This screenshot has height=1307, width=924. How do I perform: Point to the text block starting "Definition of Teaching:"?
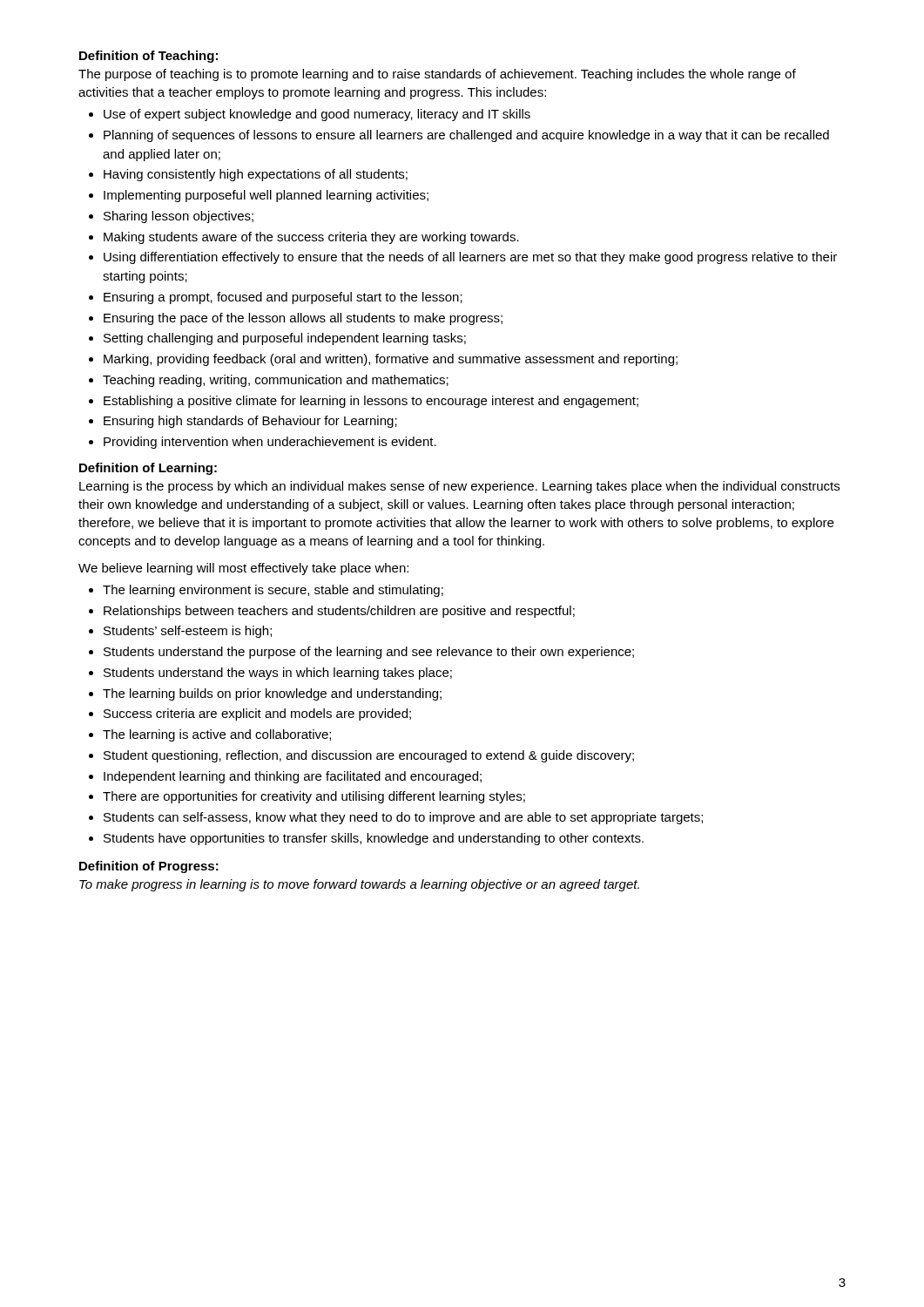pyautogui.click(x=149, y=55)
